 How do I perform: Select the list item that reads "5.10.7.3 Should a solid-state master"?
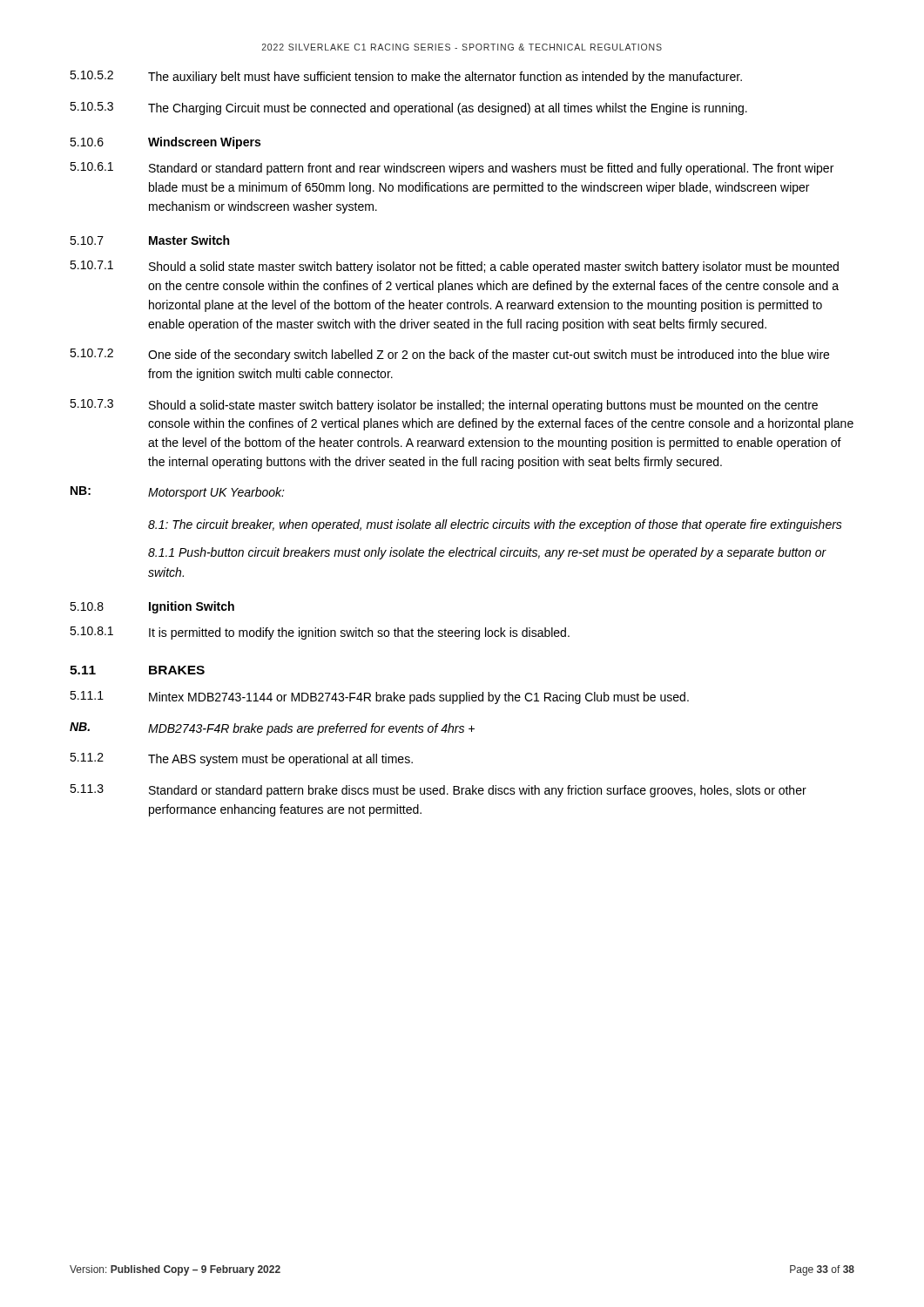click(x=462, y=434)
